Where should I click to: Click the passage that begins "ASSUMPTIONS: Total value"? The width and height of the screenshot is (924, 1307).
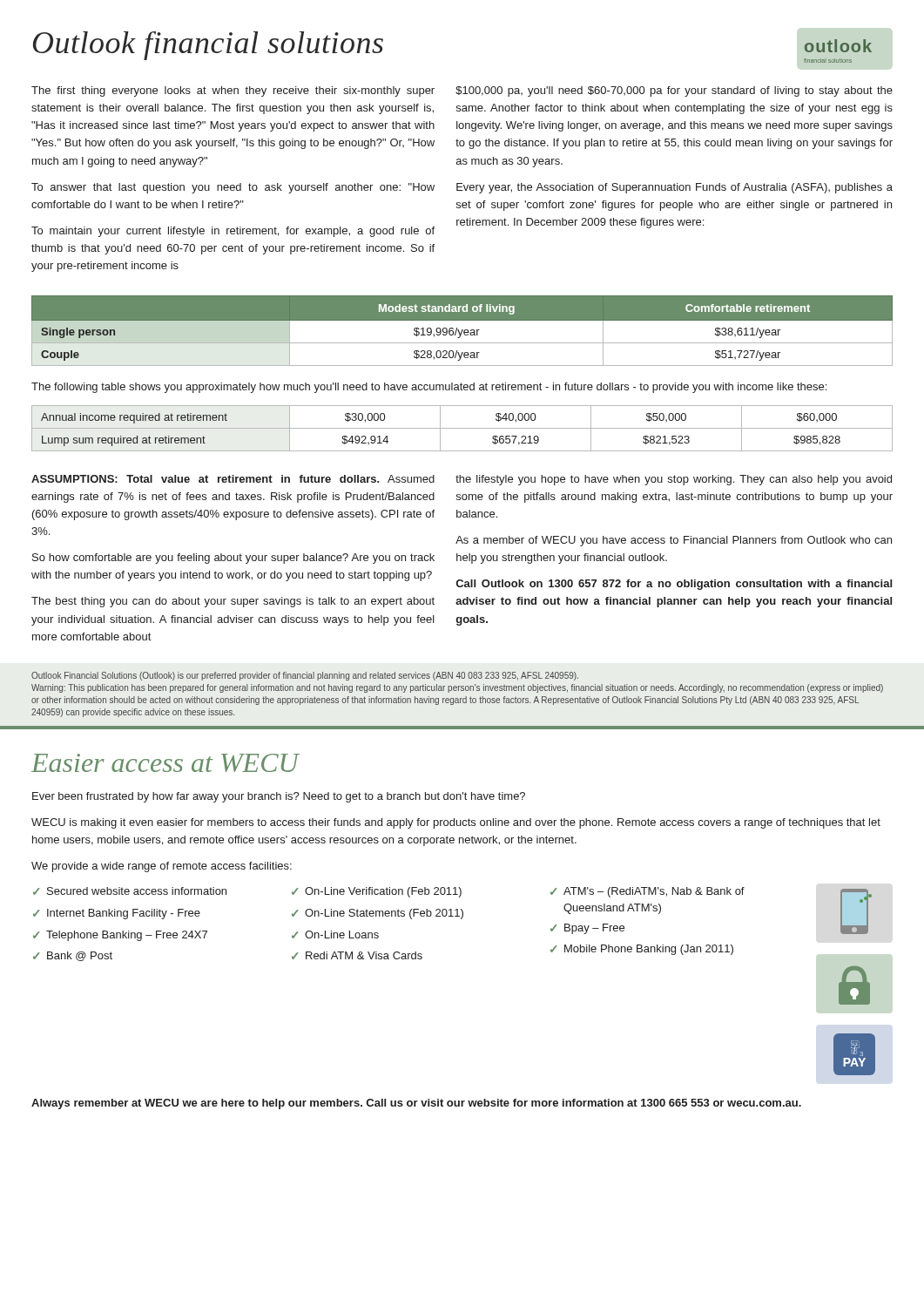click(233, 505)
